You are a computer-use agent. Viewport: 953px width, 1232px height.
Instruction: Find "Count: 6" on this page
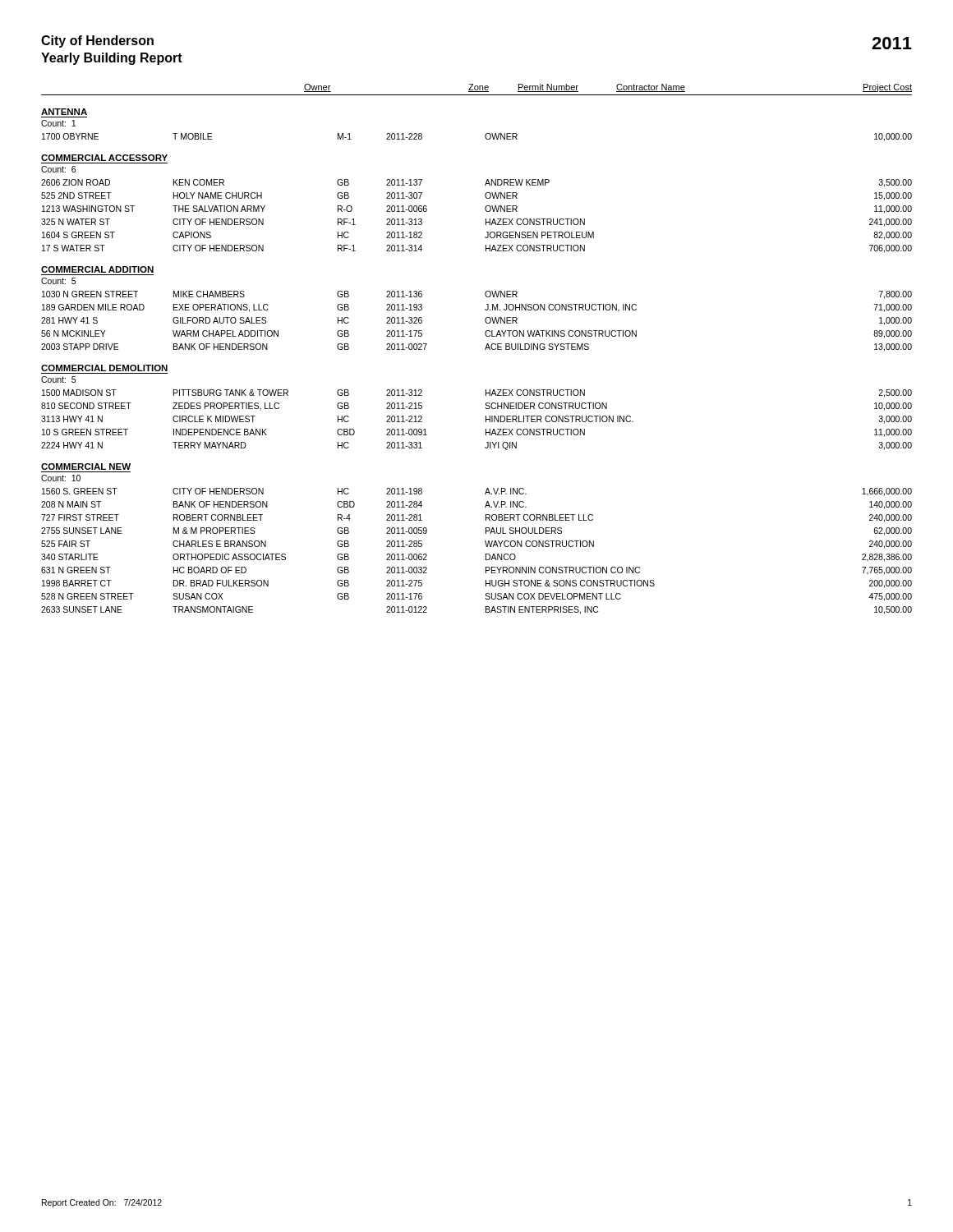click(x=59, y=169)
